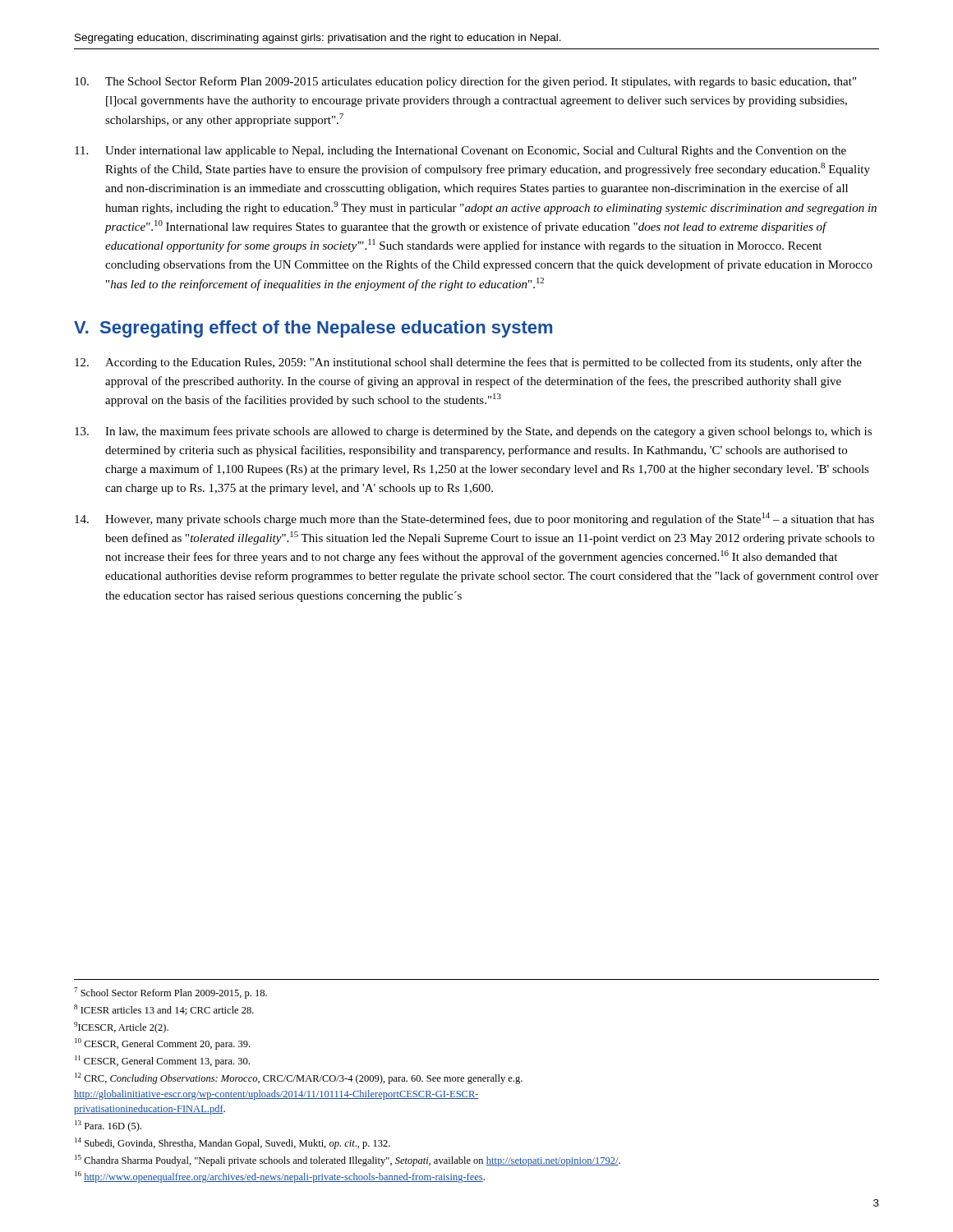Image resolution: width=953 pixels, height=1232 pixels.
Task: Point to the block beginning "12 CRC, Concluding Observations: Morocco,"
Action: click(x=298, y=1093)
